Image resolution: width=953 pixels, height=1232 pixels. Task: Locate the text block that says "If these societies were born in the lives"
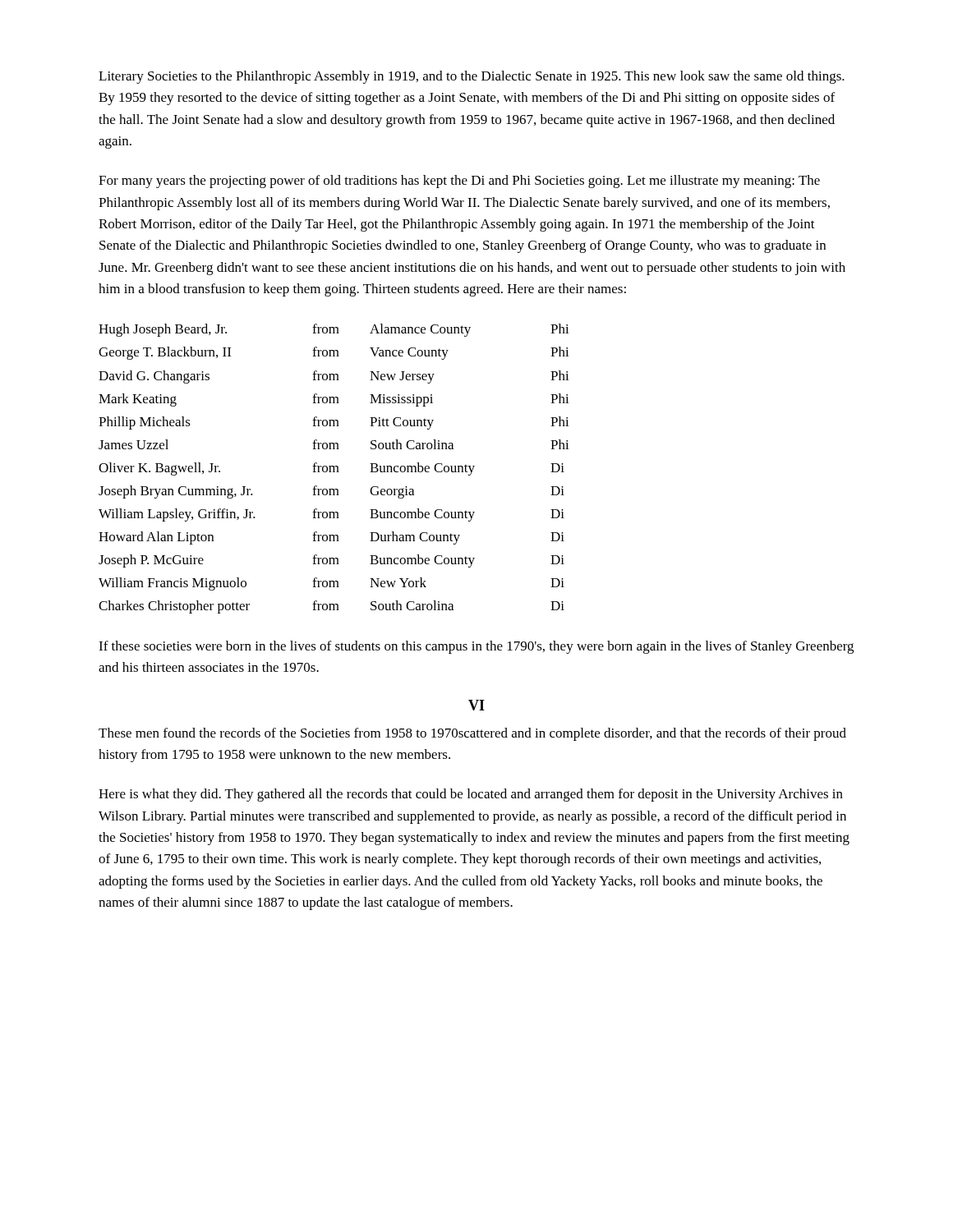pyautogui.click(x=476, y=657)
